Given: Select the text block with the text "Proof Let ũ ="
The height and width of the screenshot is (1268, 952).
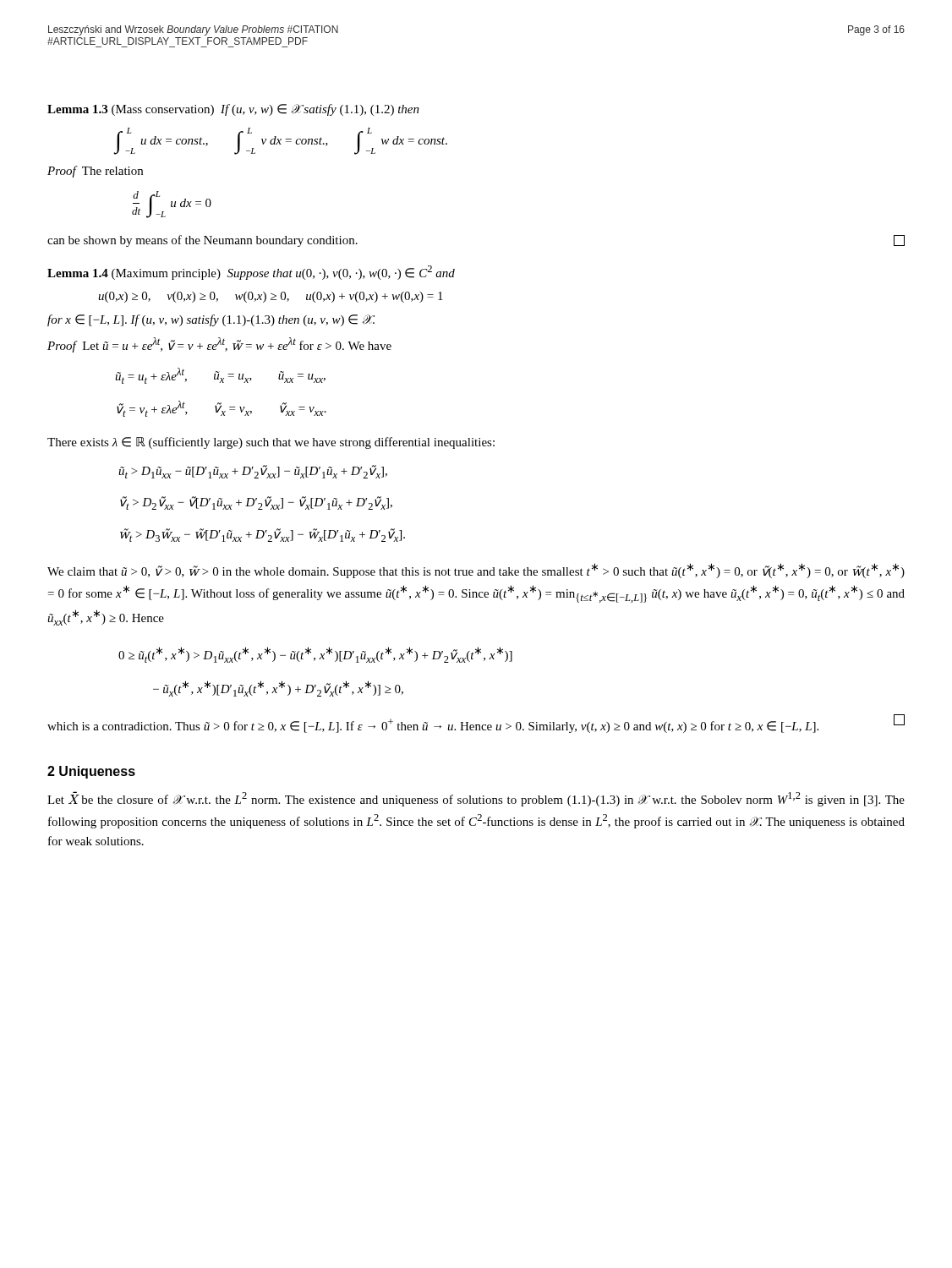Looking at the screenshot, I should click(219, 344).
